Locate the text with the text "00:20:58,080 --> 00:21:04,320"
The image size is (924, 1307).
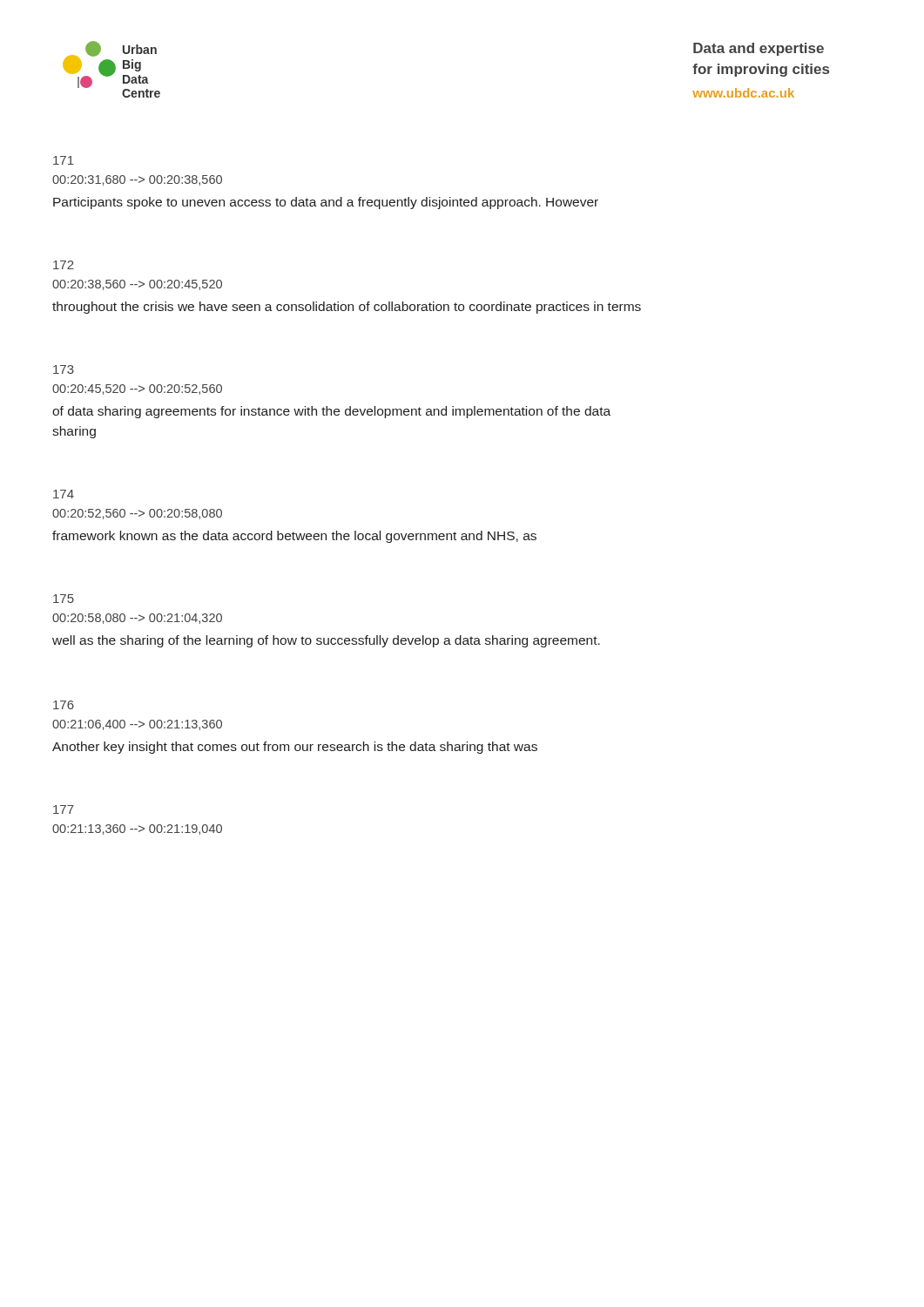137,618
